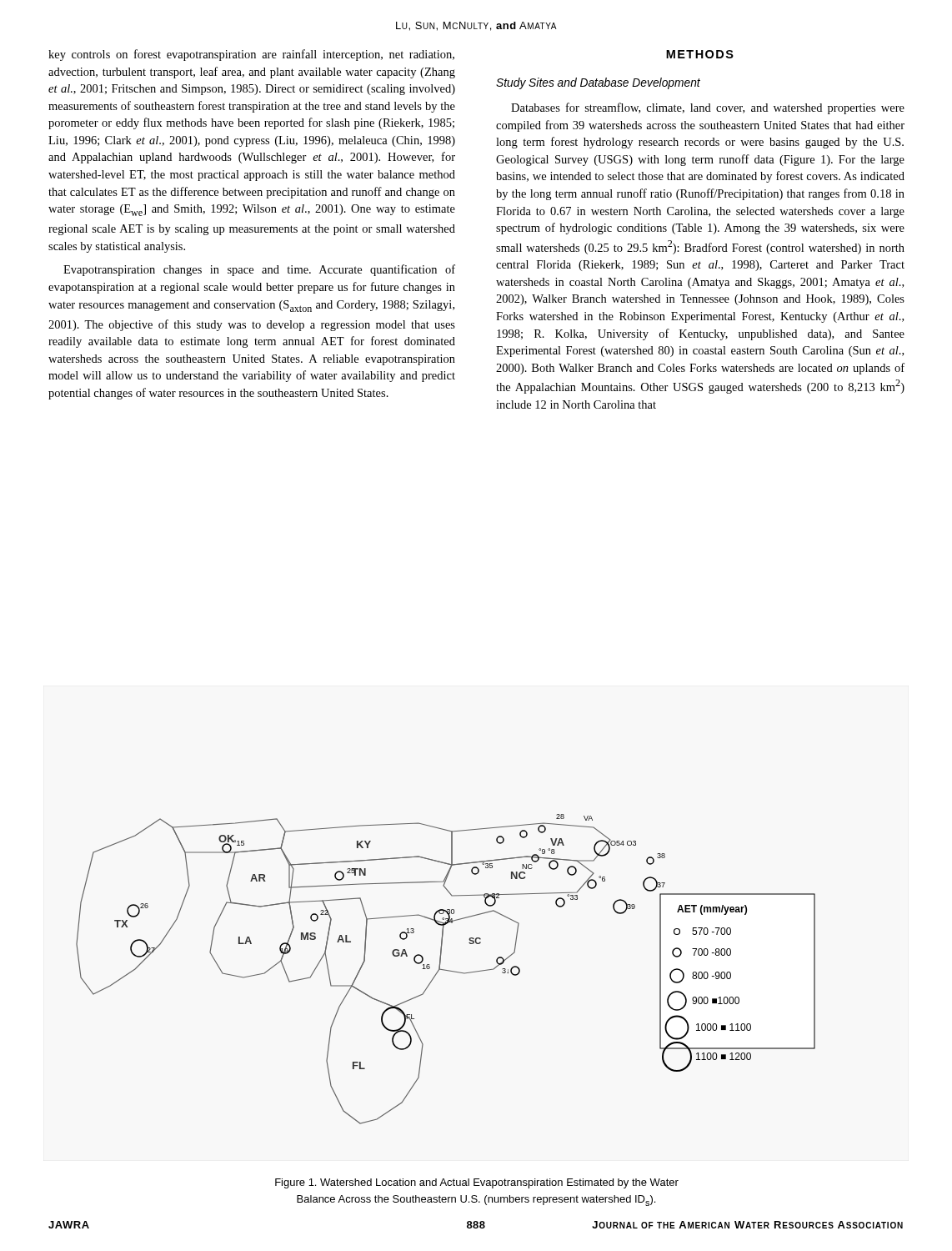Select the text block containing "Databases for streamflow, climate, land cover, and"
Image resolution: width=952 pixels, height=1251 pixels.
[x=700, y=256]
